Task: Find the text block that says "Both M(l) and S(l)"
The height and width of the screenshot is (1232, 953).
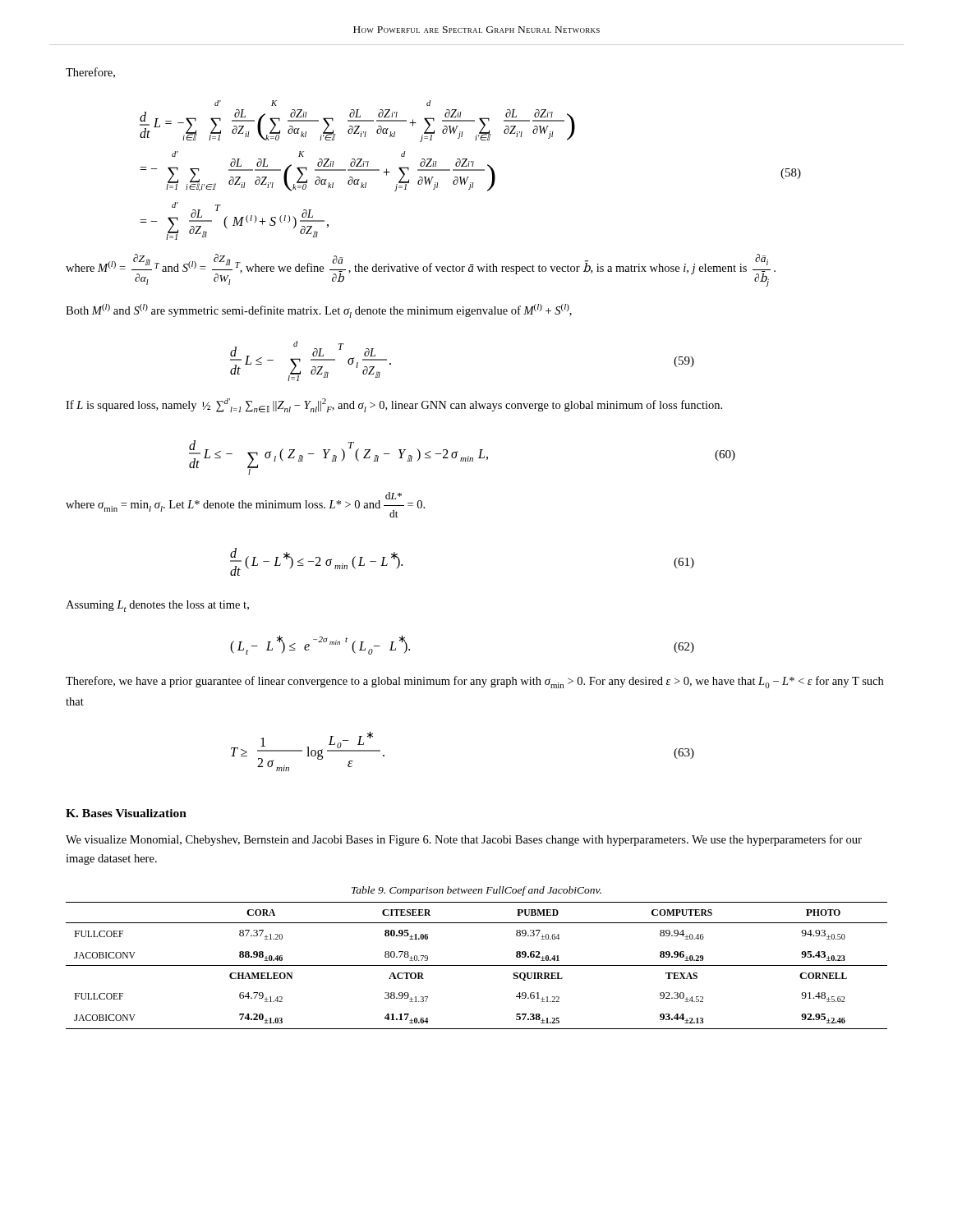Action: (x=319, y=311)
